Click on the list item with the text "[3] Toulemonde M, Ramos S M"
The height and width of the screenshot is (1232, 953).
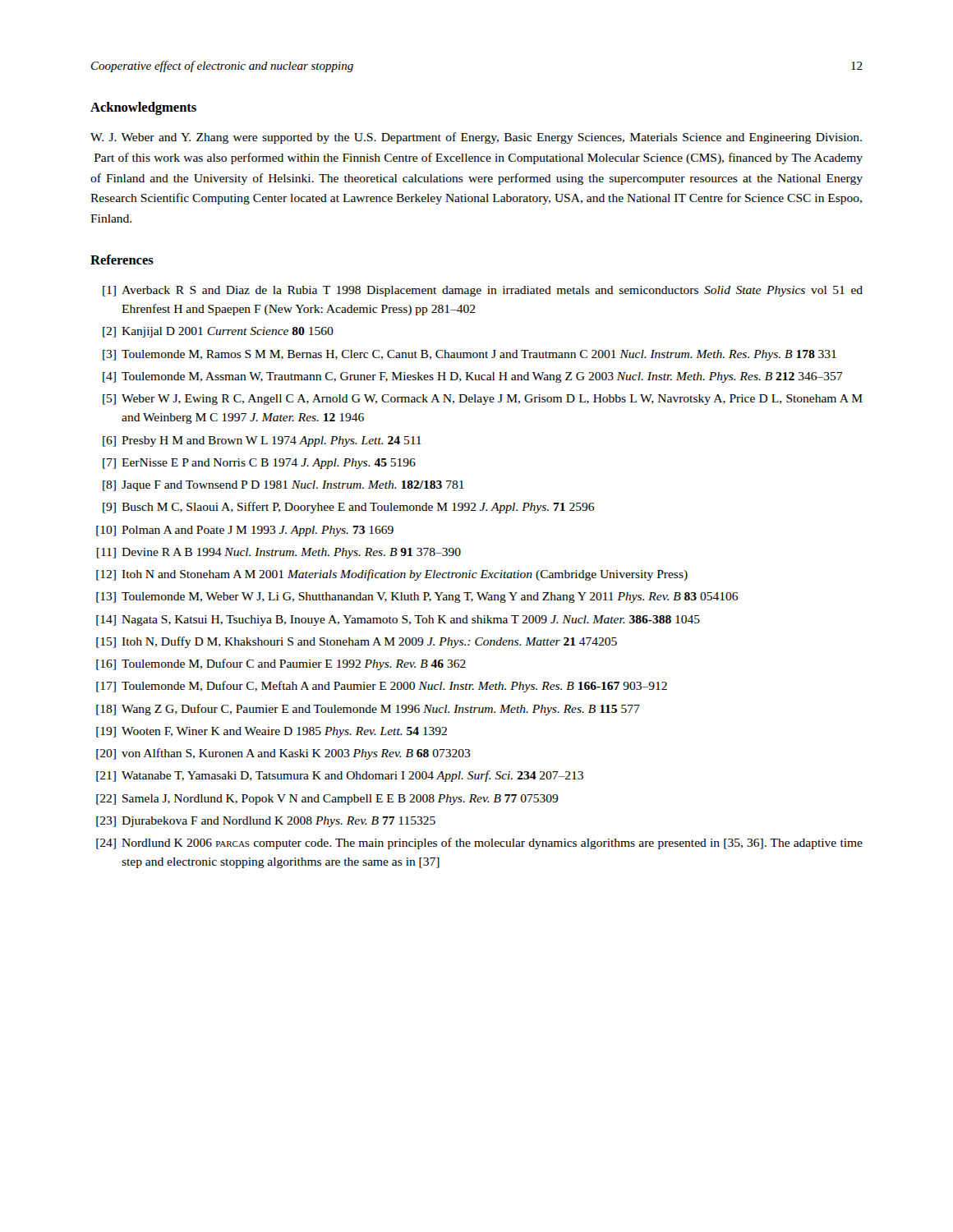[x=476, y=354]
